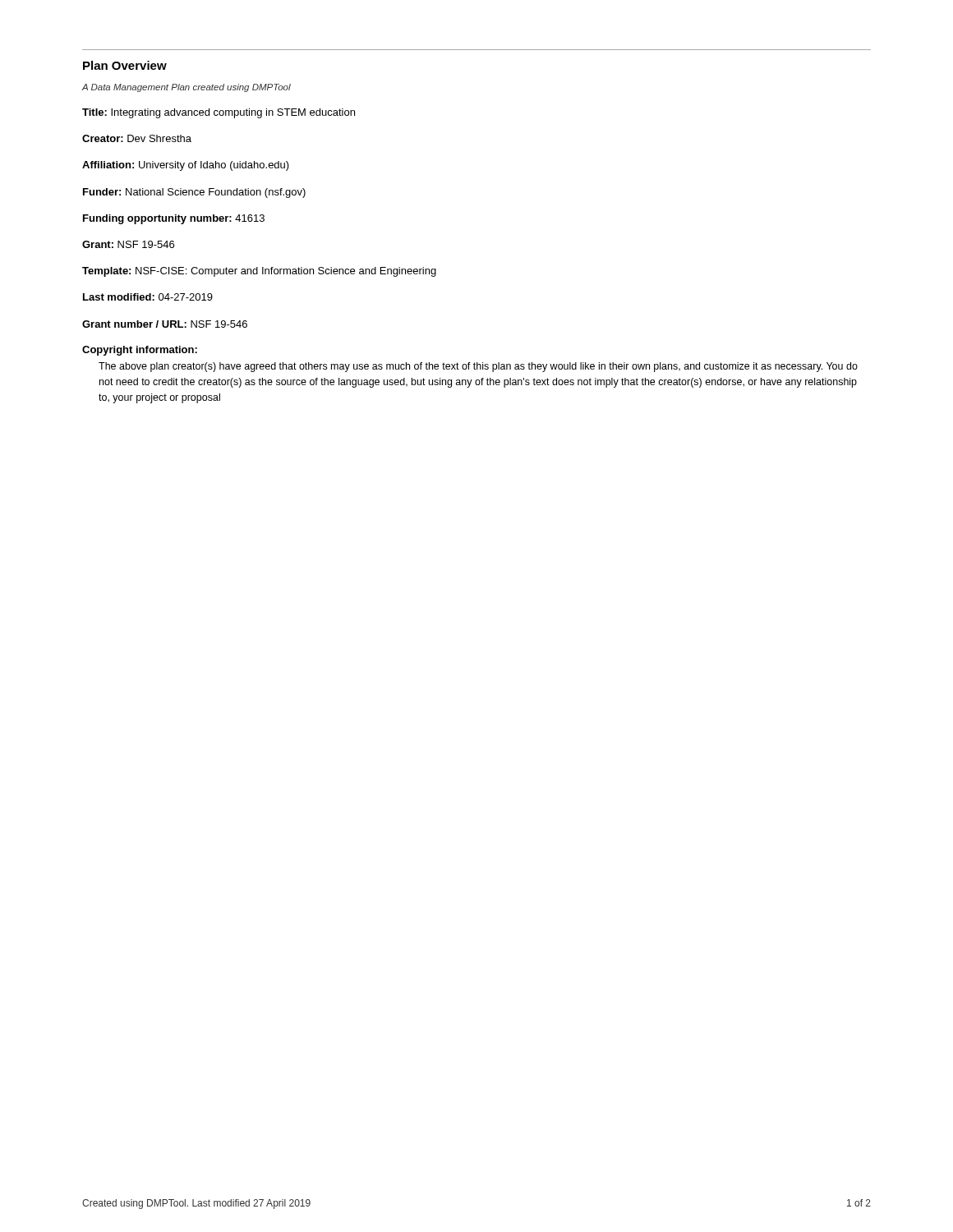Click a section header
This screenshot has height=1232, width=953.
124,65
